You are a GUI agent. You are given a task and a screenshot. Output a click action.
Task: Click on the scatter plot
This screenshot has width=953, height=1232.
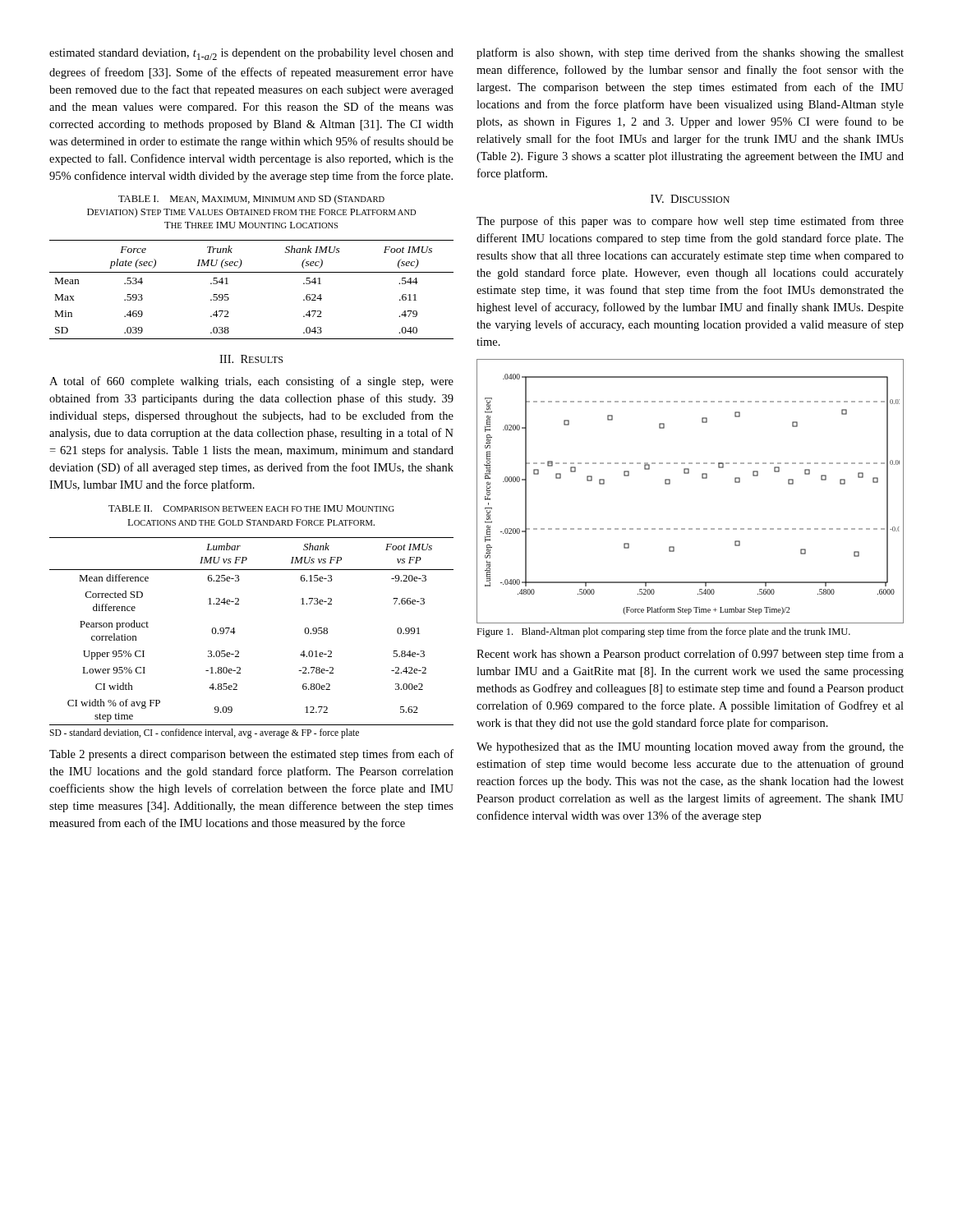click(x=690, y=491)
